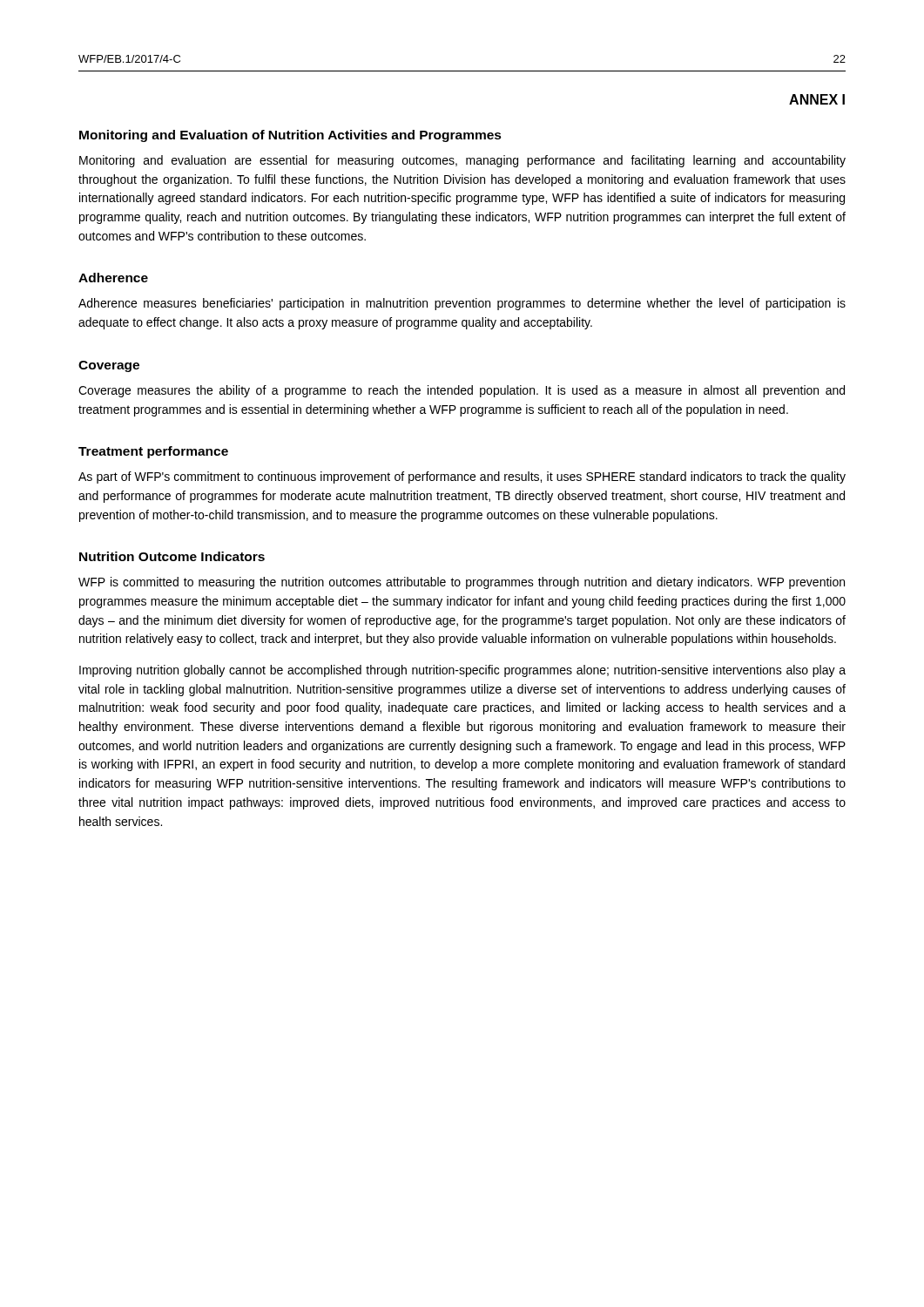Find the text starting "Nutrition Outcome Indicators"
The image size is (924, 1307).
172,557
